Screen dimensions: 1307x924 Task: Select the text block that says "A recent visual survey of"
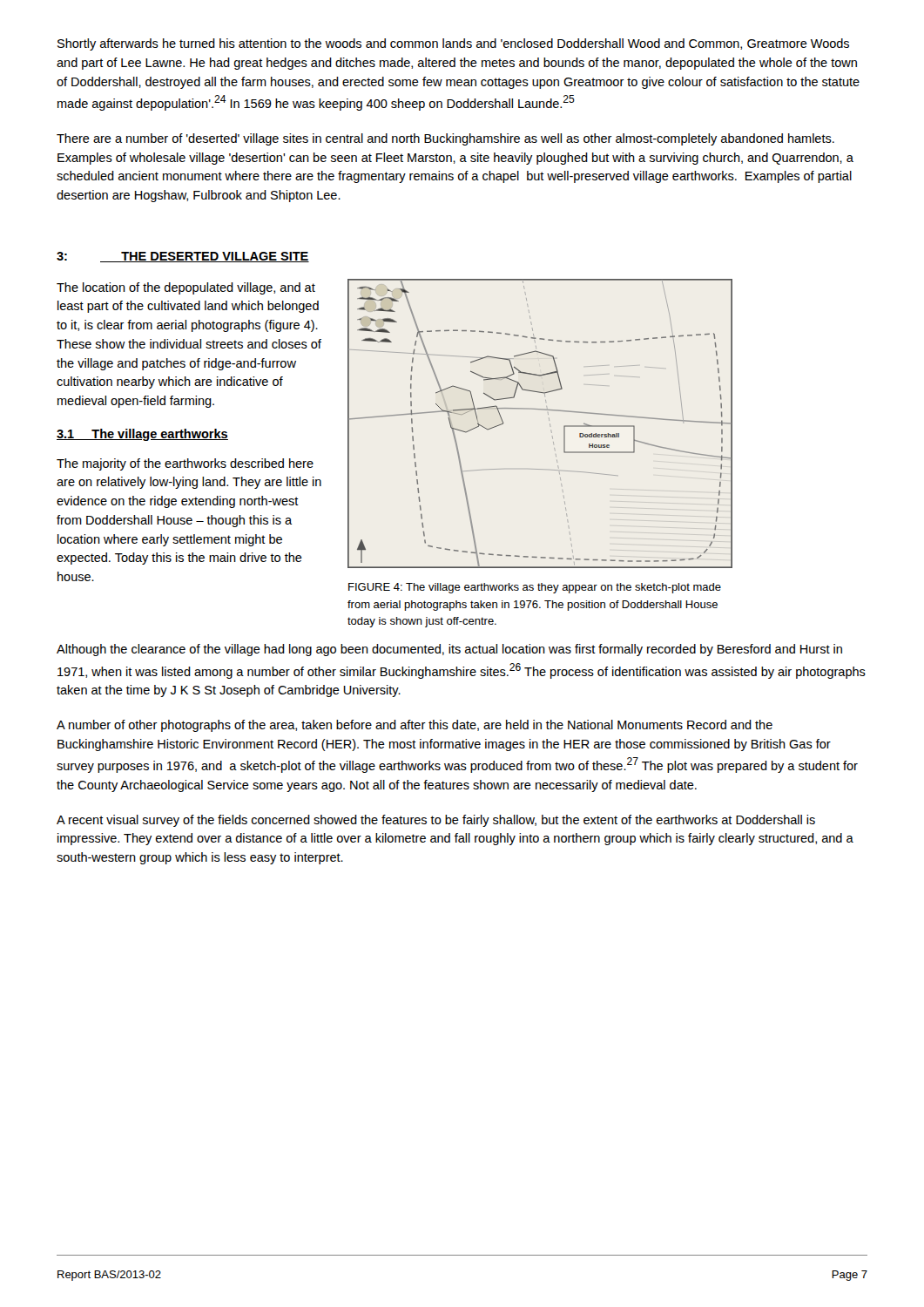pyautogui.click(x=455, y=839)
